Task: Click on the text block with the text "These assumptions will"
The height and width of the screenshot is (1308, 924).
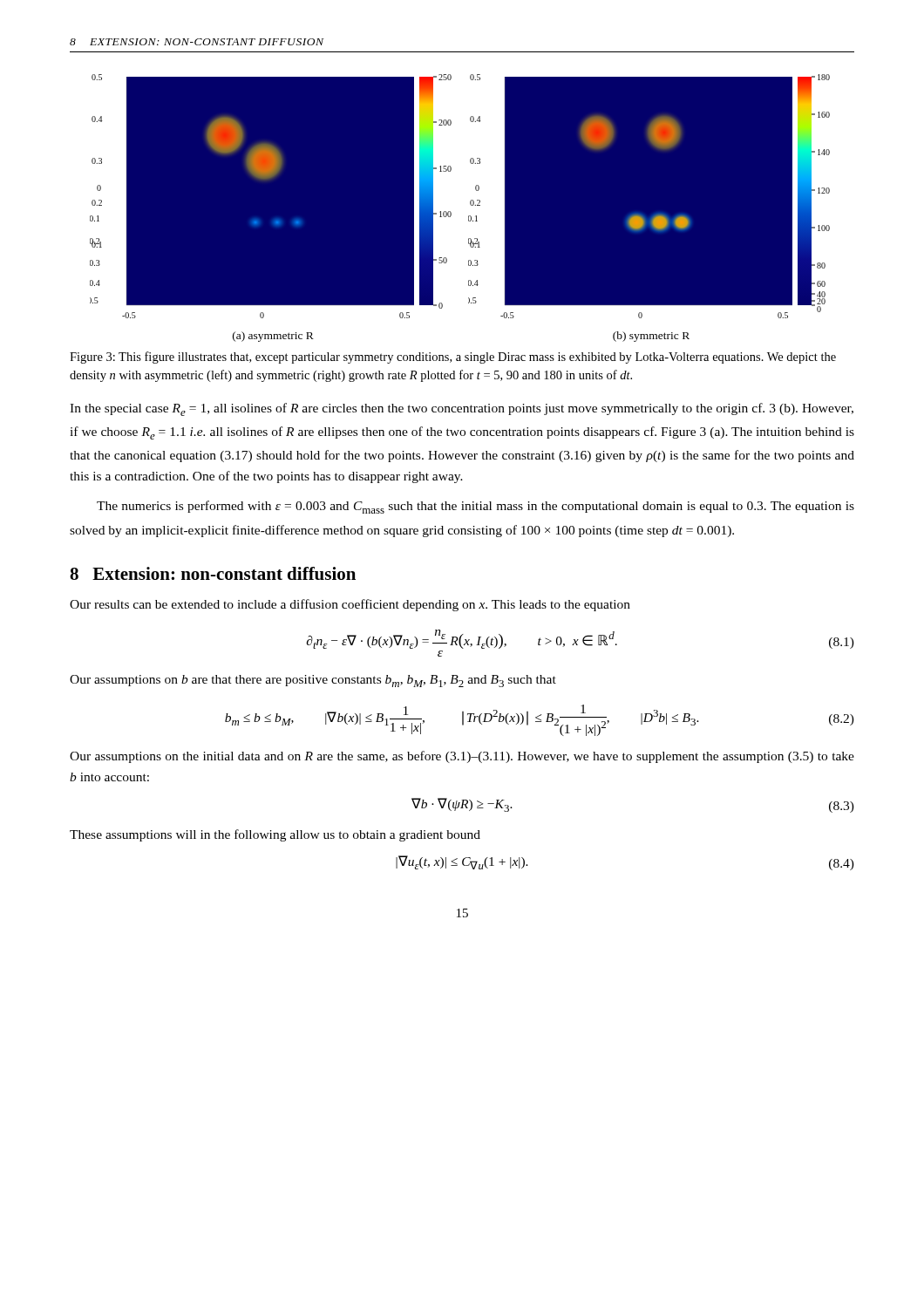Action: (275, 834)
